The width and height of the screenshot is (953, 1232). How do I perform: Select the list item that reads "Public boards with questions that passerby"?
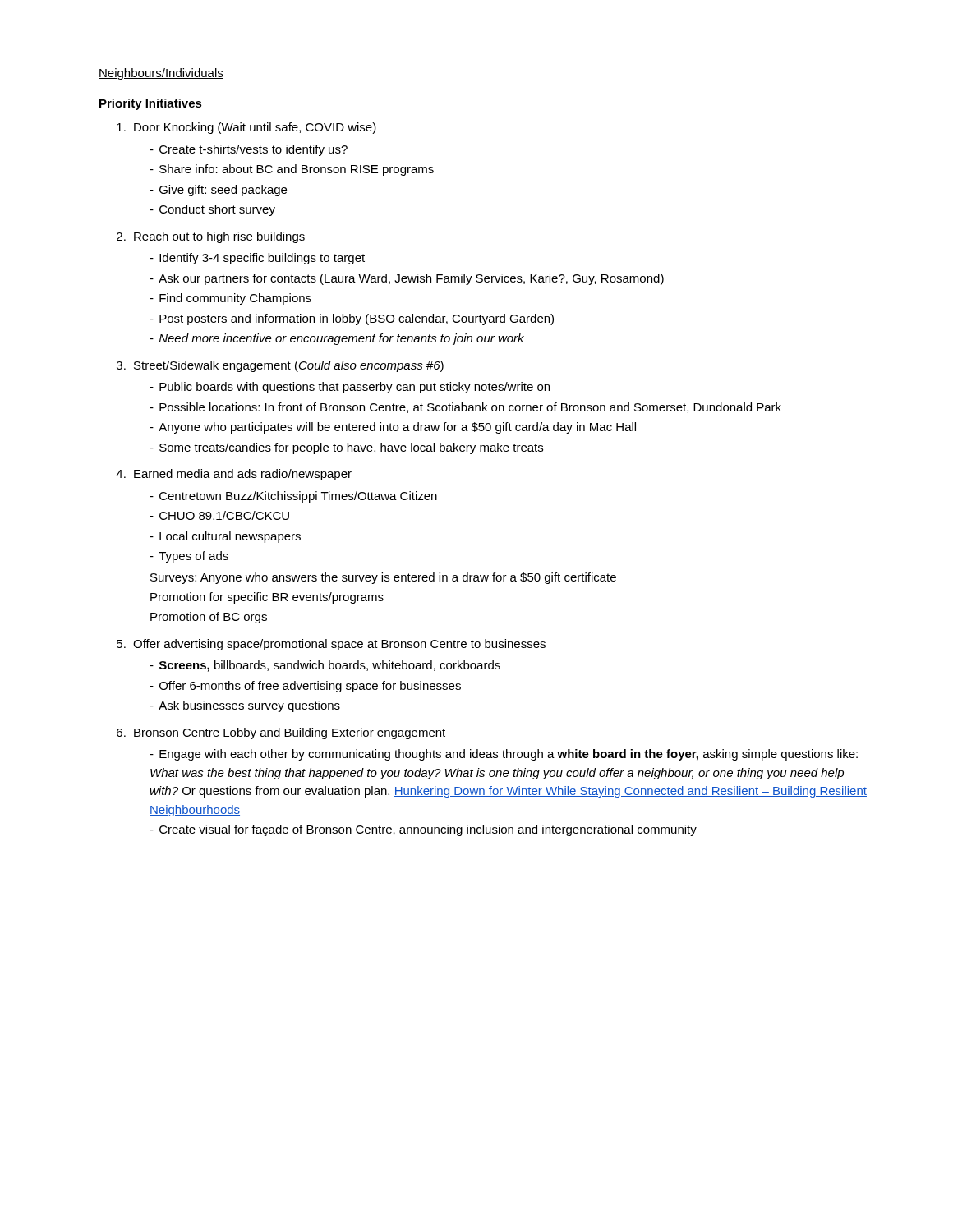(x=355, y=386)
